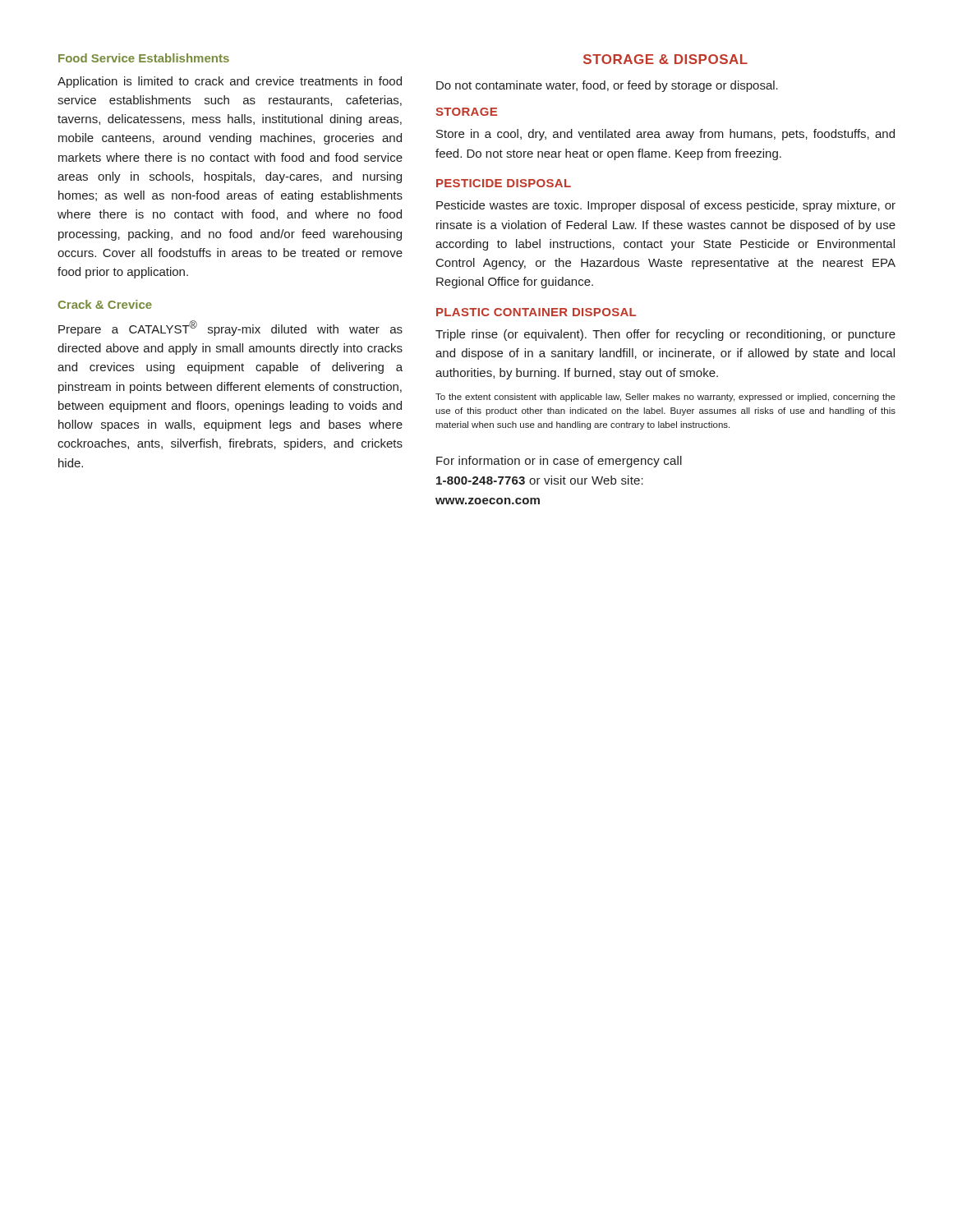
Task: Locate the text starting "Prepare a CATALYST®"
Action: pos(230,395)
